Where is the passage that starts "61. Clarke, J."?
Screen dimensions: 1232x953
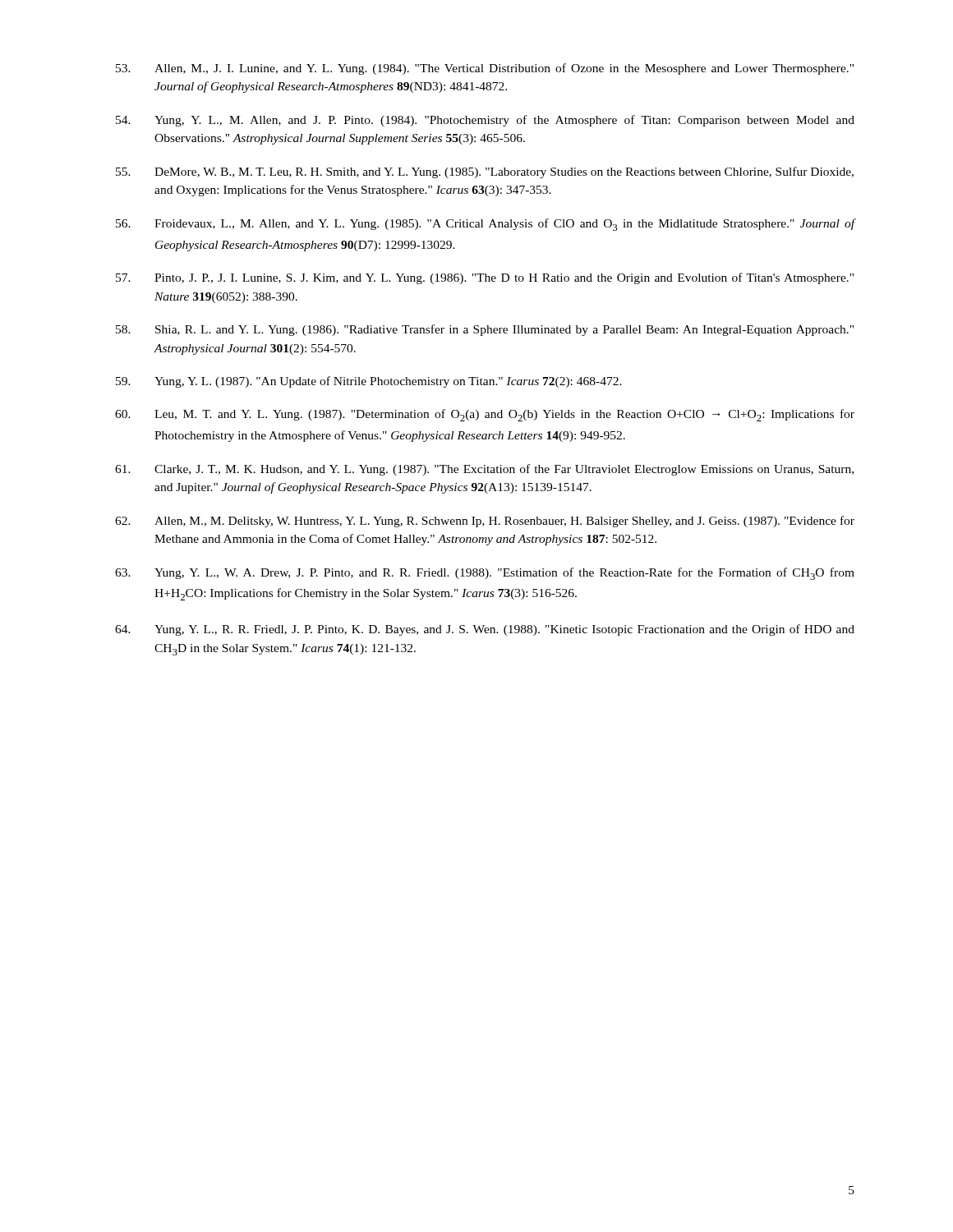coord(485,478)
